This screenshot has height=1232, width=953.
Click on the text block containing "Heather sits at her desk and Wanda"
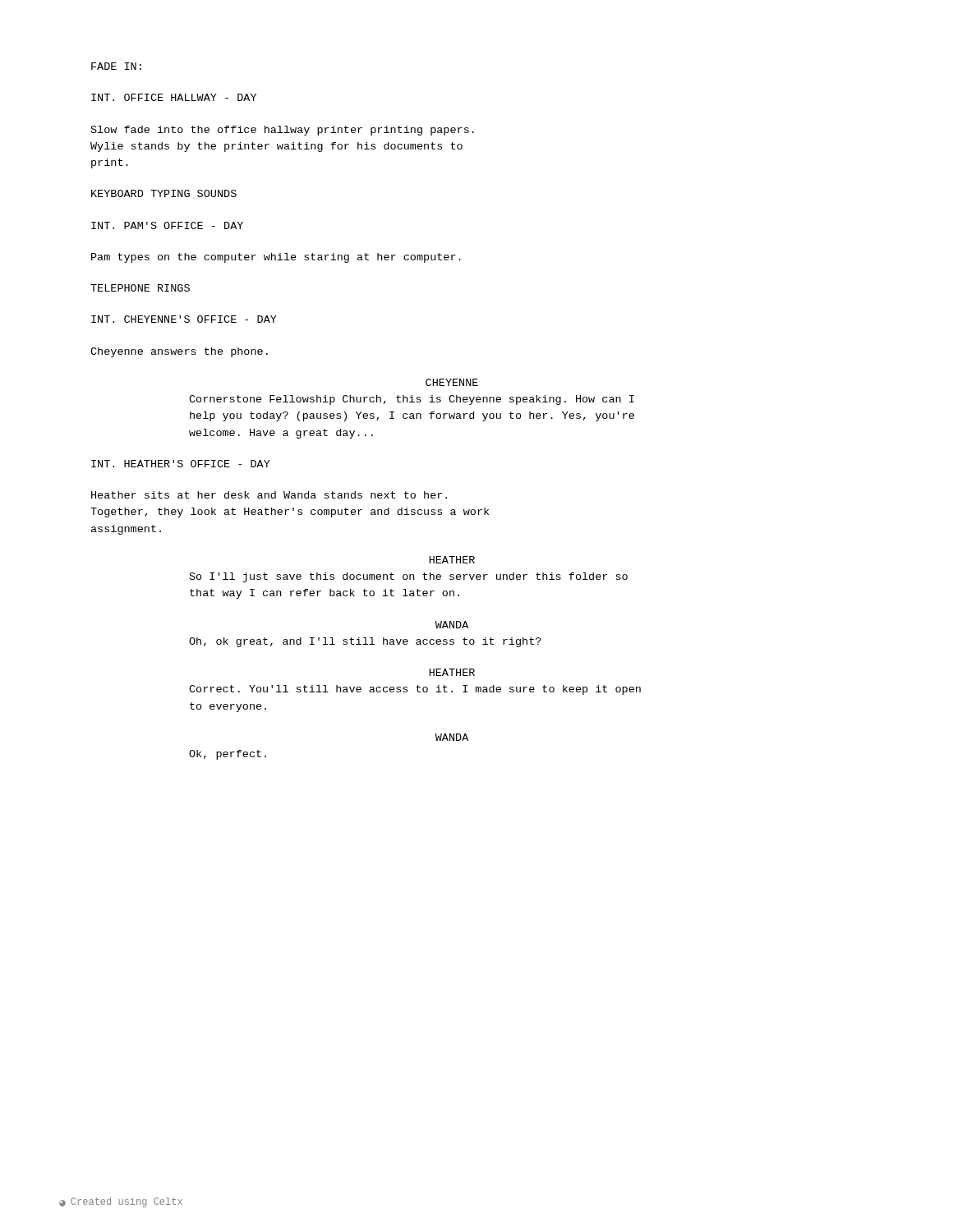point(290,512)
